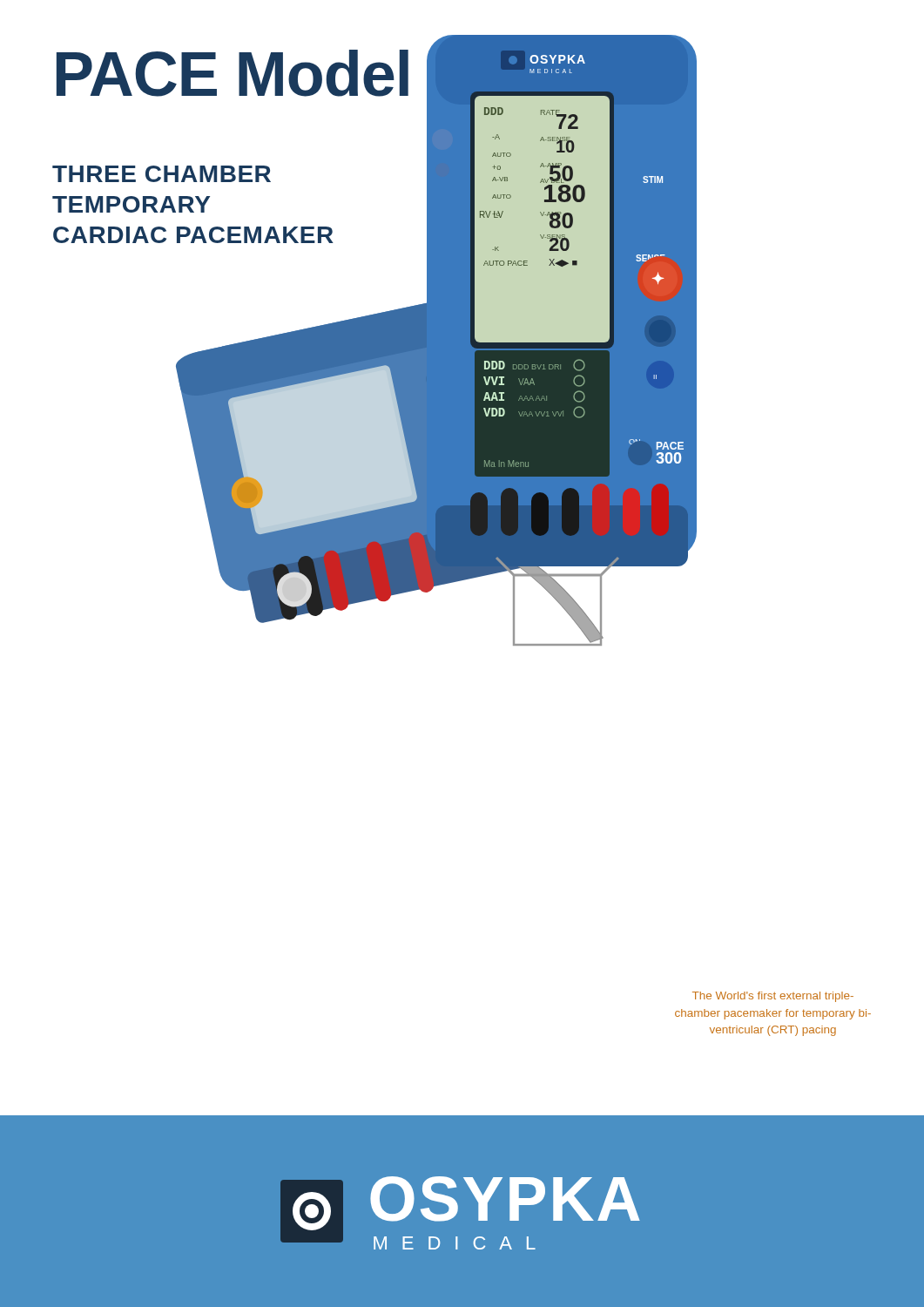This screenshot has width=924, height=1307.
Task: Find the logo
Action: click(x=462, y=1211)
